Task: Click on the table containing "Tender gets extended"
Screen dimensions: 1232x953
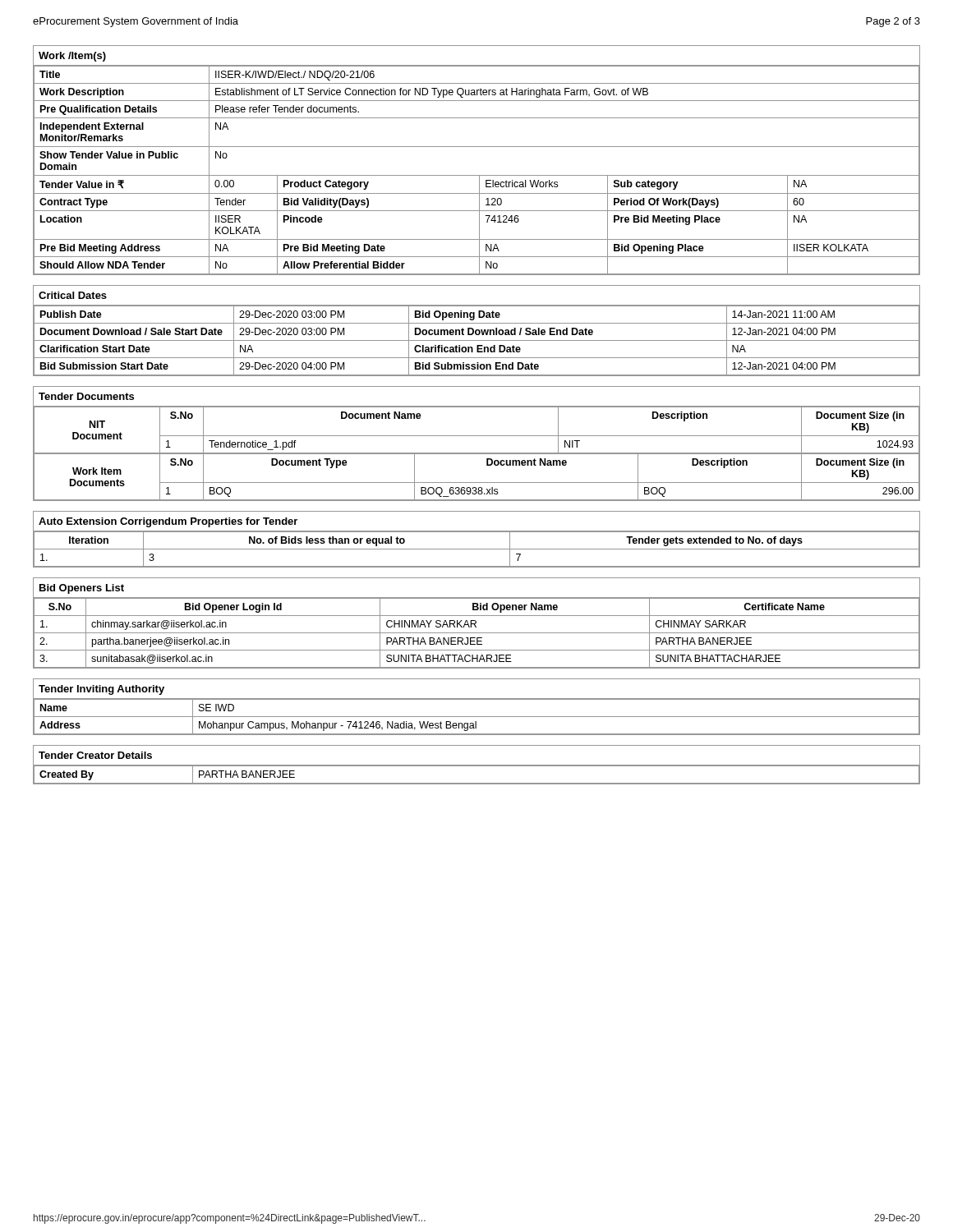Action: (476, 539)
